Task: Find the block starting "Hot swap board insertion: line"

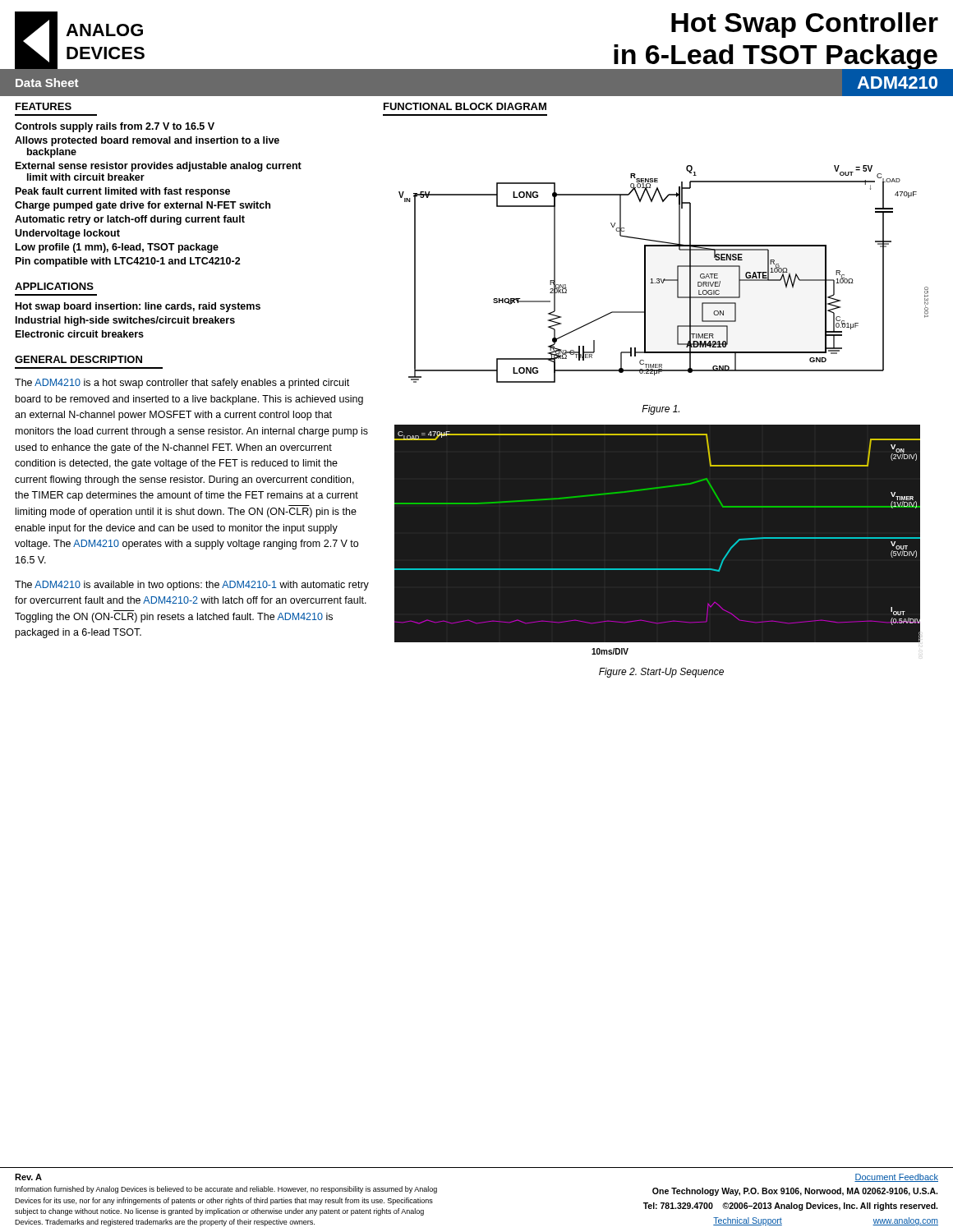Action: point(138,306)
